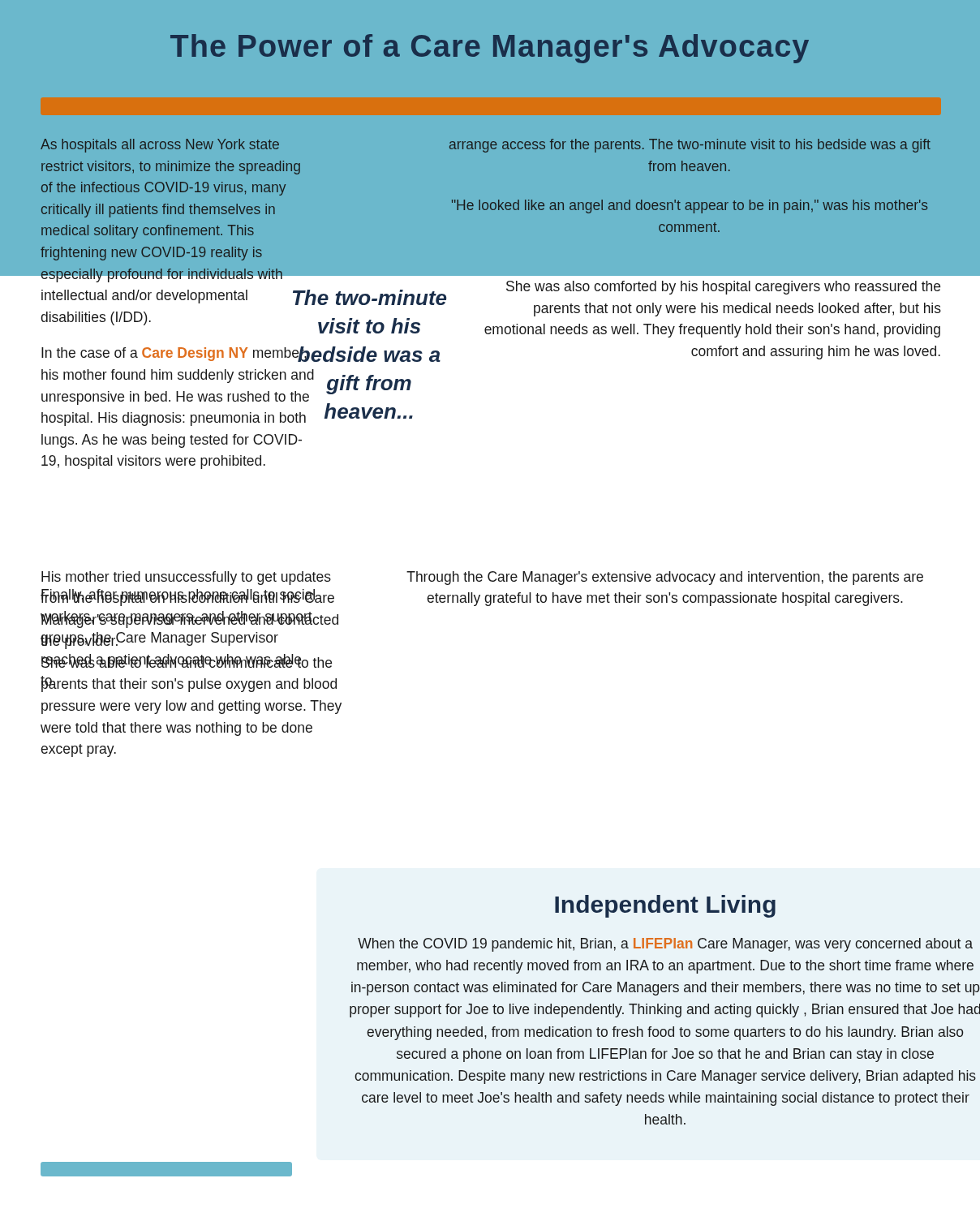Select the section header containing "Independent Living"
Image resolution: width=980 pixels, height=1217 pixels.
pyautogui.click(x=664, y=905)
